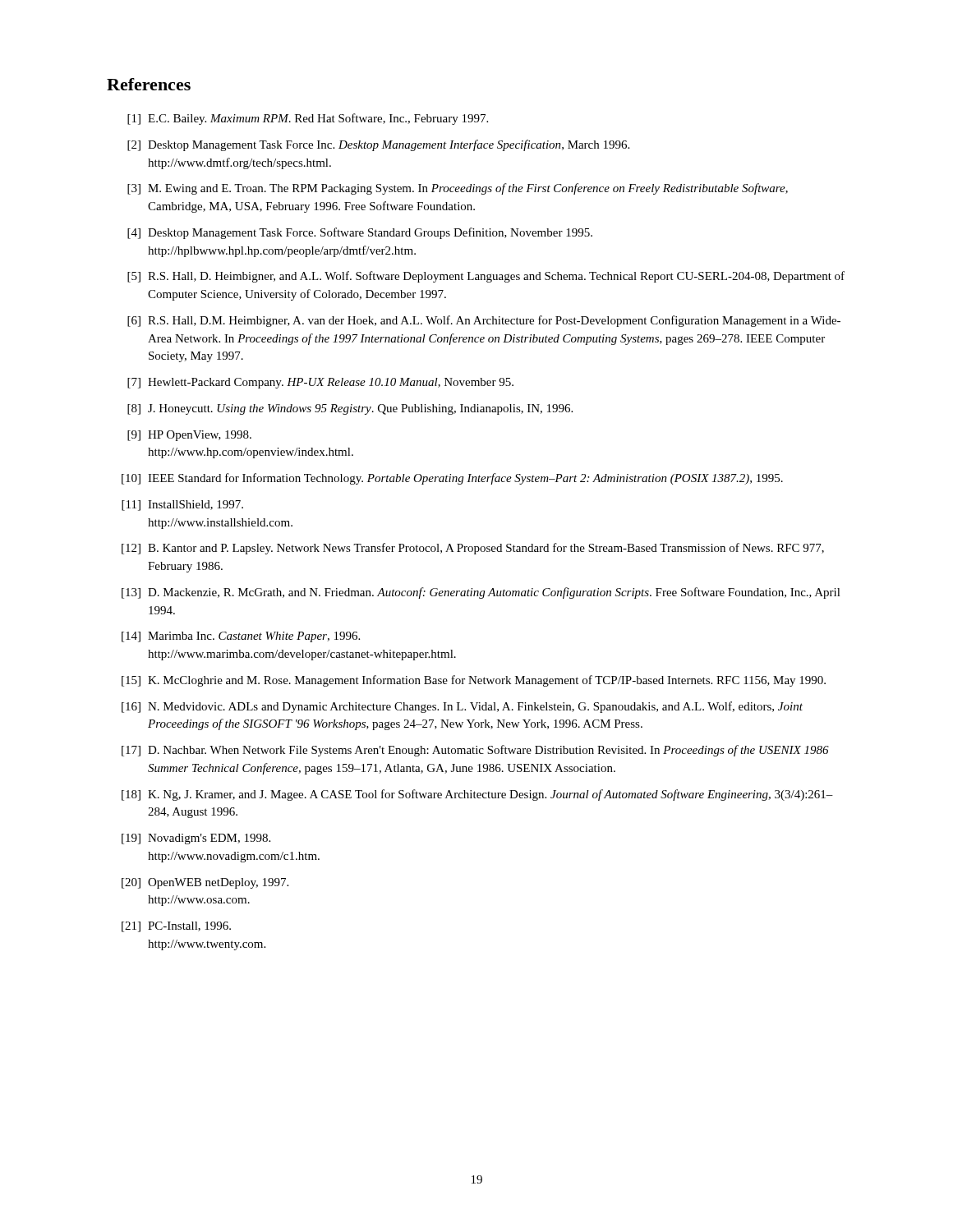Click on the list item that says "[10] IEEE Standard"
This screenshot has width=953, height=1232.
point(476,479)
